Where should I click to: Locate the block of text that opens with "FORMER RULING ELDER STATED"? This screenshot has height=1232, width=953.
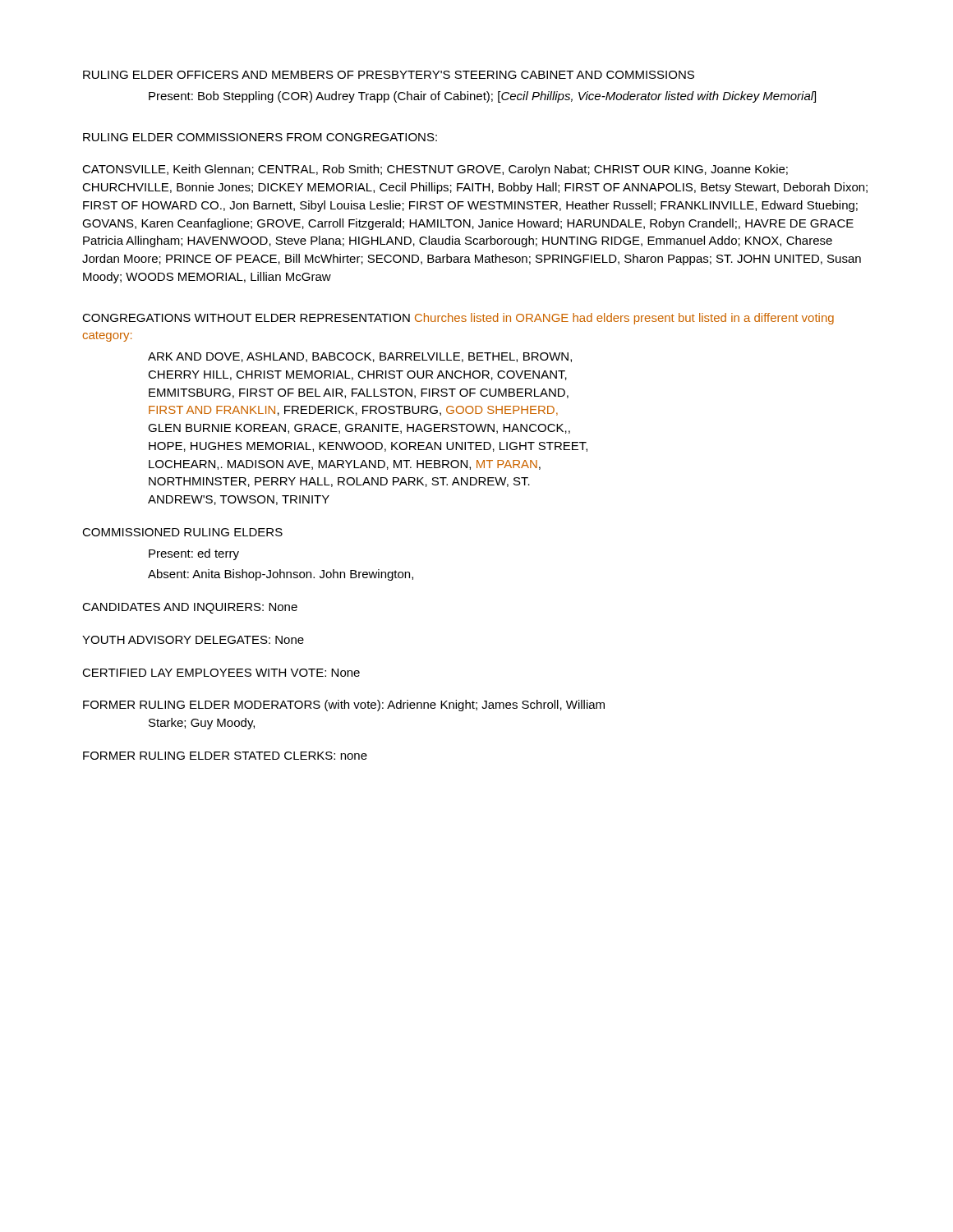coord(225,756)
